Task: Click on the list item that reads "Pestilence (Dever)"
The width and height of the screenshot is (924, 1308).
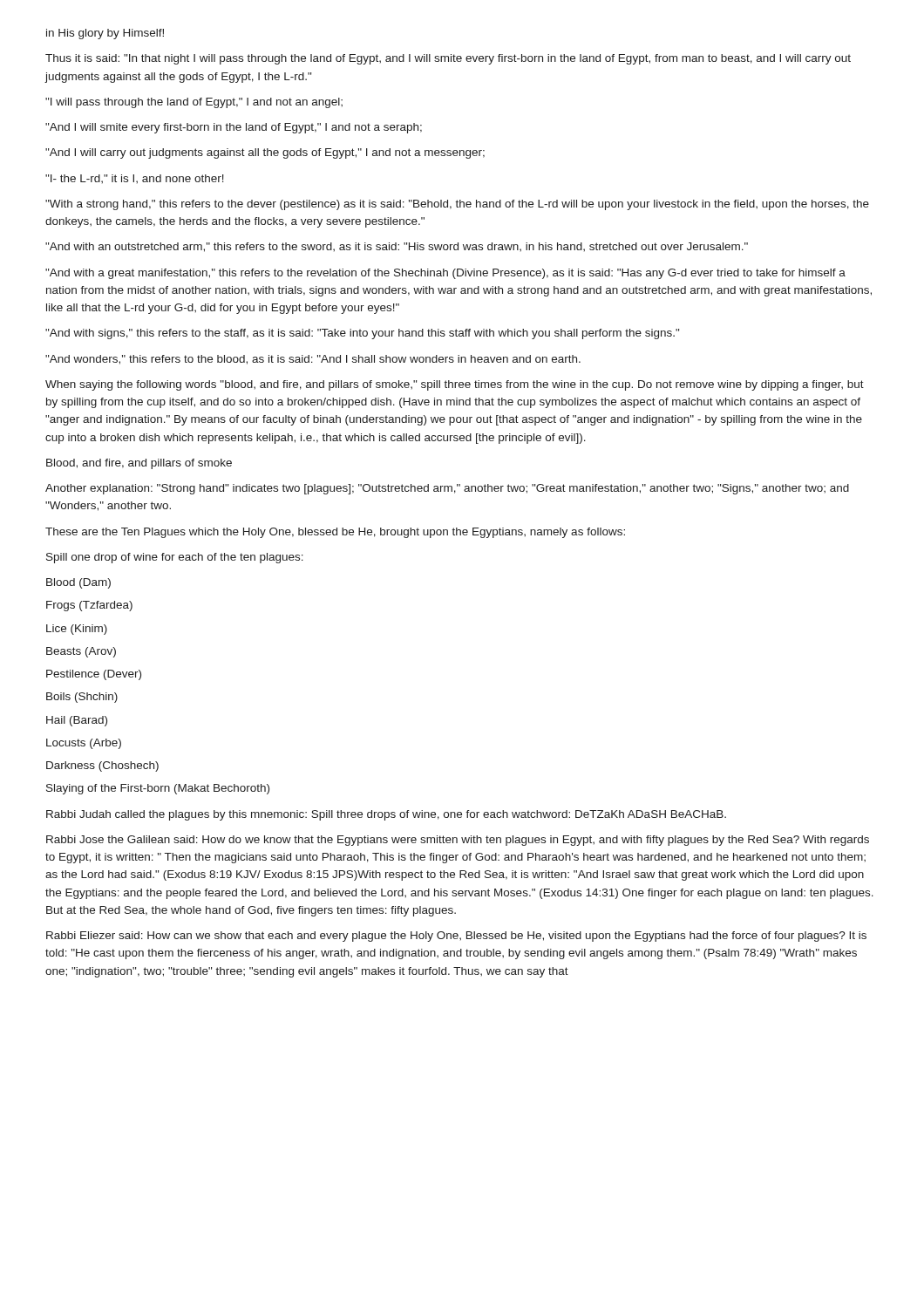Action: [x=94, y=674]
